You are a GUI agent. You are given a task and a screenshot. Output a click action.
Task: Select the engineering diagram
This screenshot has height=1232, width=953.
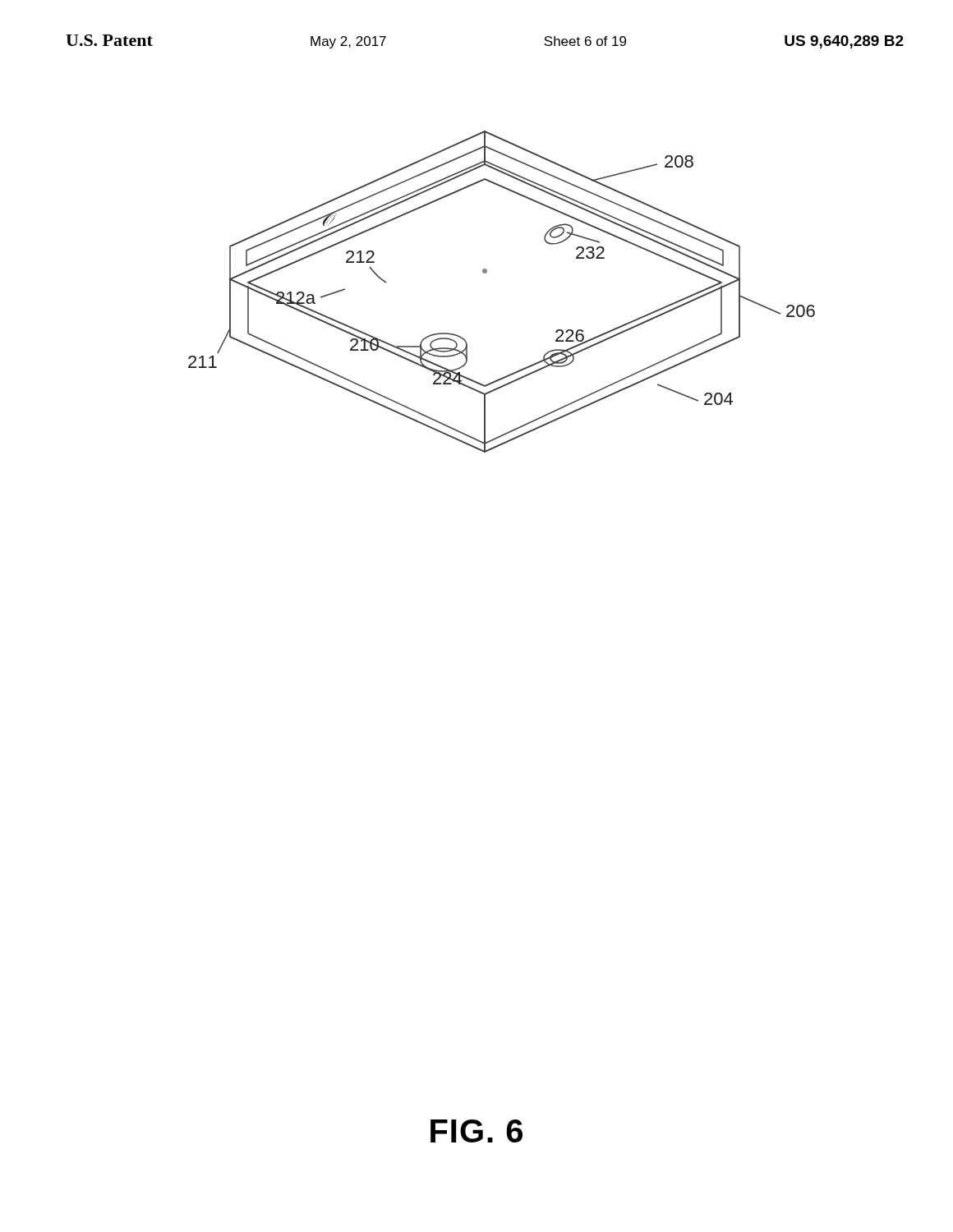pyautogui.click(x=485, y=452)
